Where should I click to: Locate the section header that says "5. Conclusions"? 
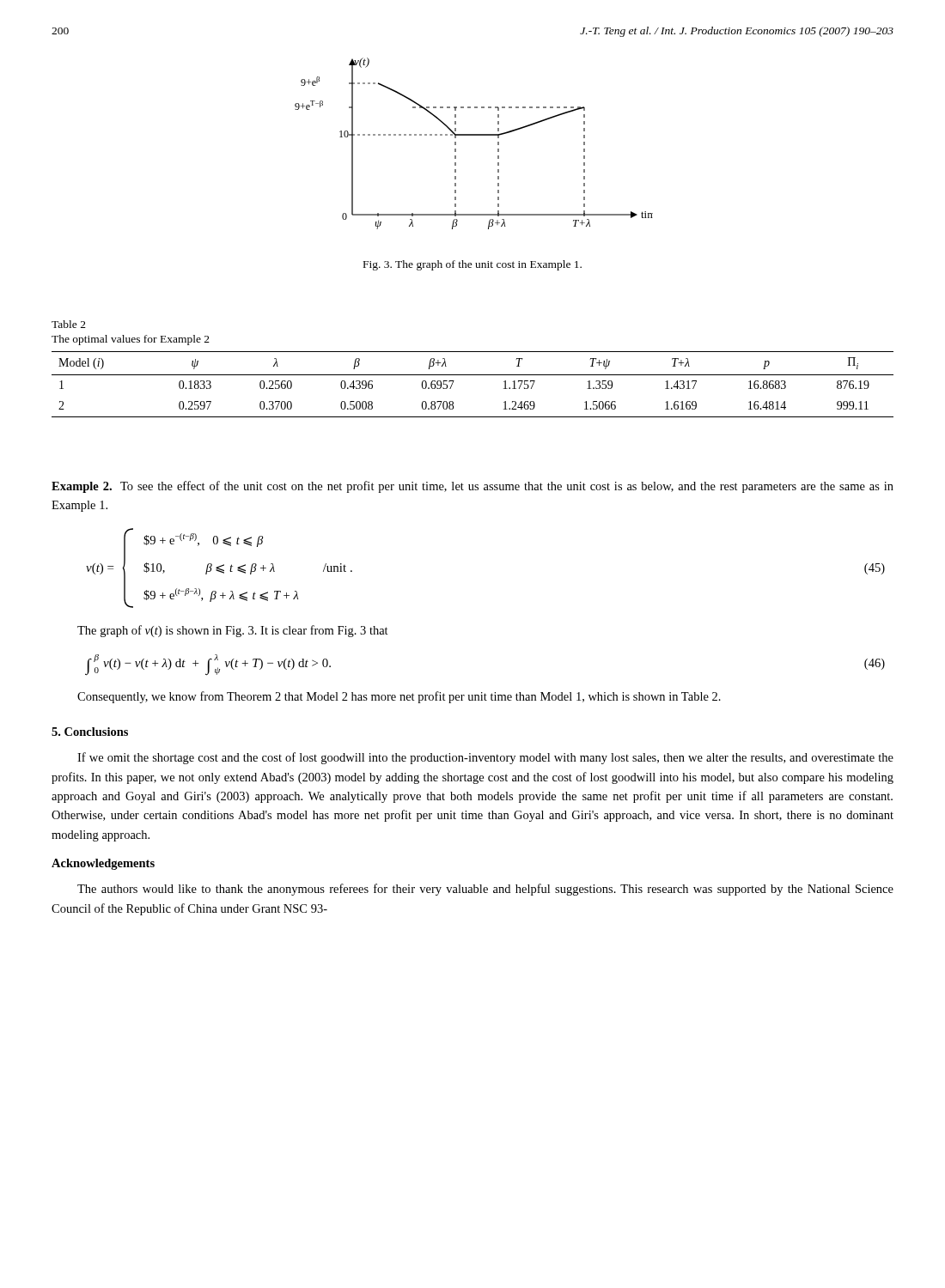tap(90, 732)
